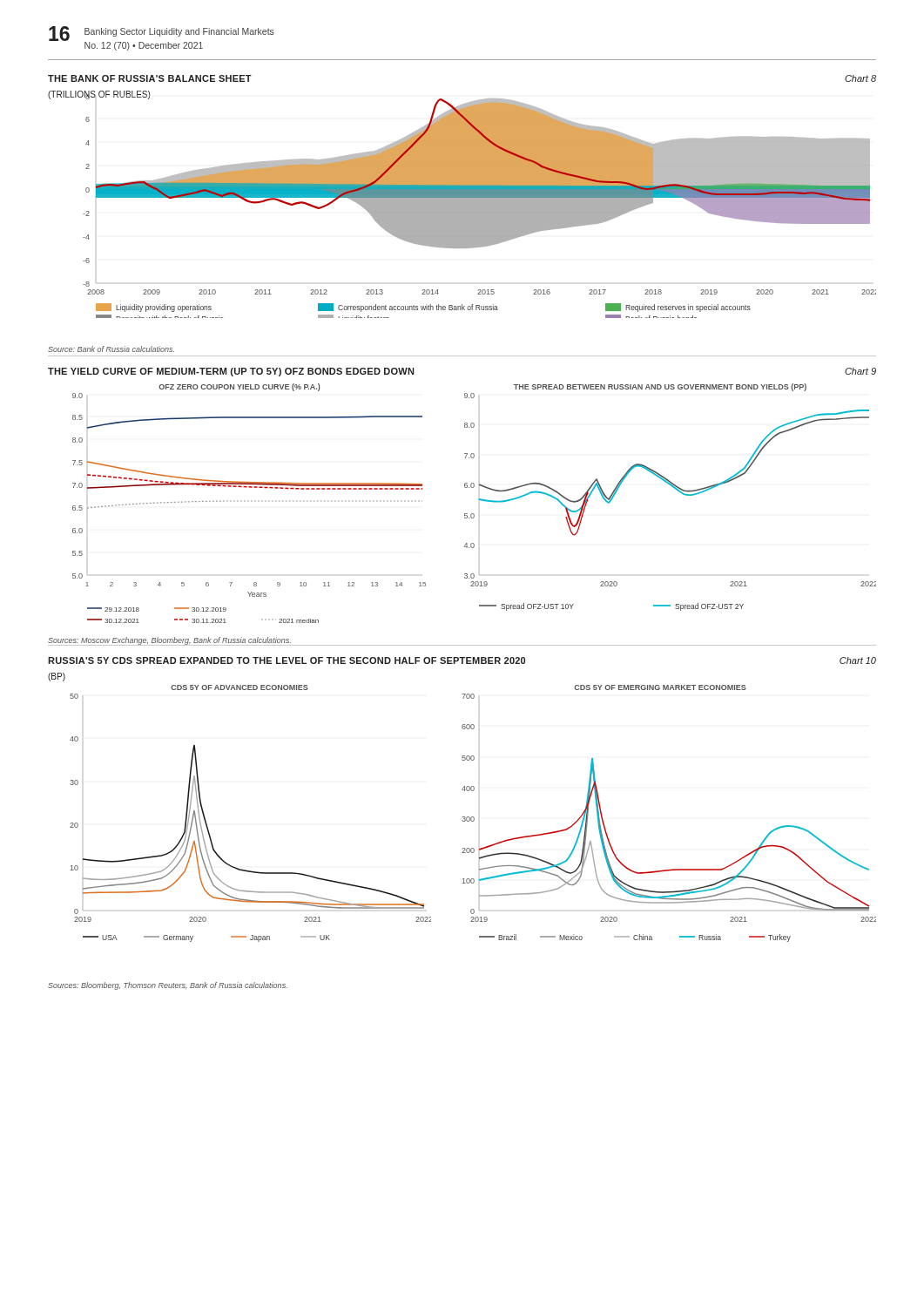Click where it says "Sources: Moscow Exchange, Bloomberg, Bank of Russia calculations."
The image size is (924, 1307).
point(170,640)
